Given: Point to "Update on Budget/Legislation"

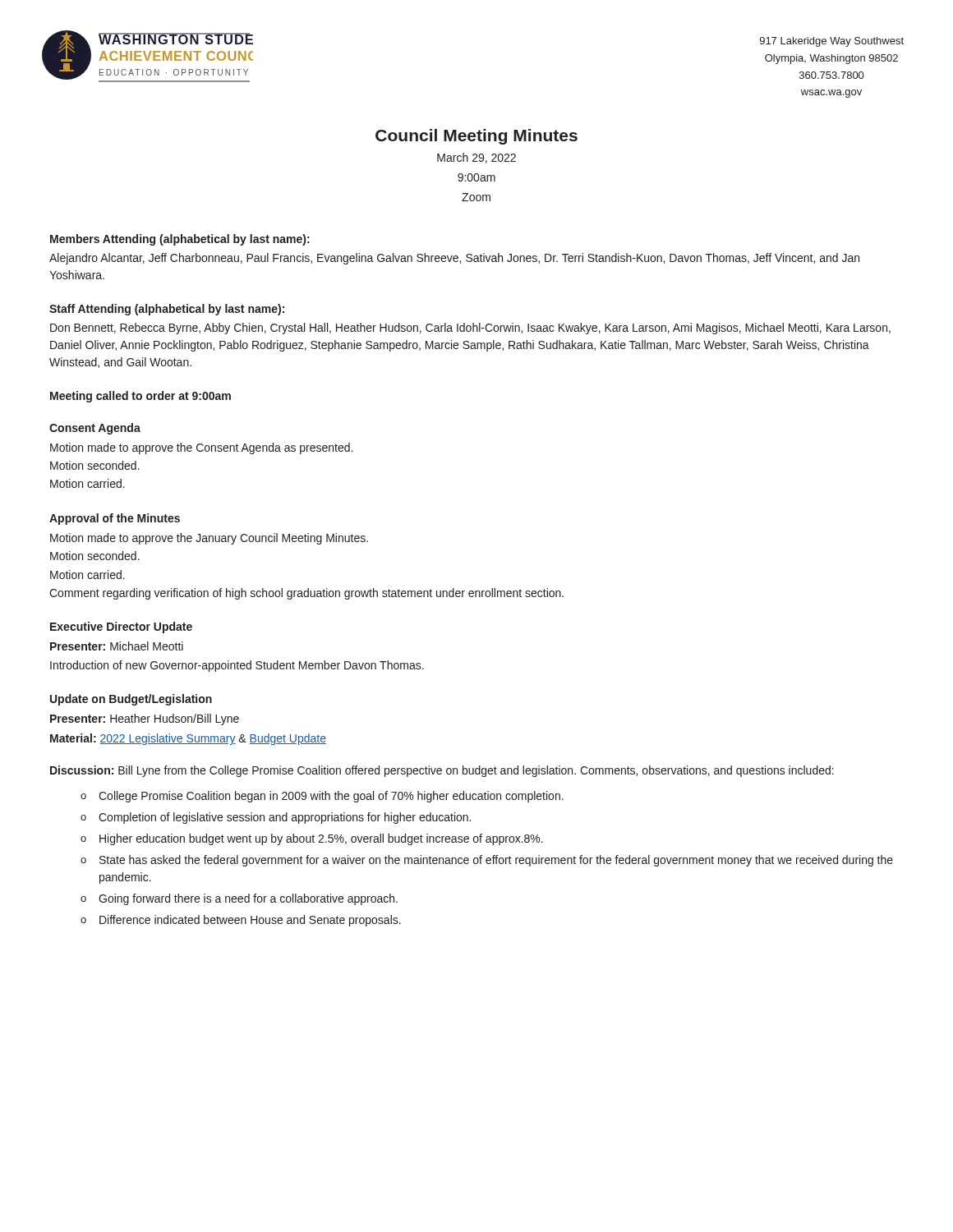Looking at the screenshot, I should [x=131, y=699].
